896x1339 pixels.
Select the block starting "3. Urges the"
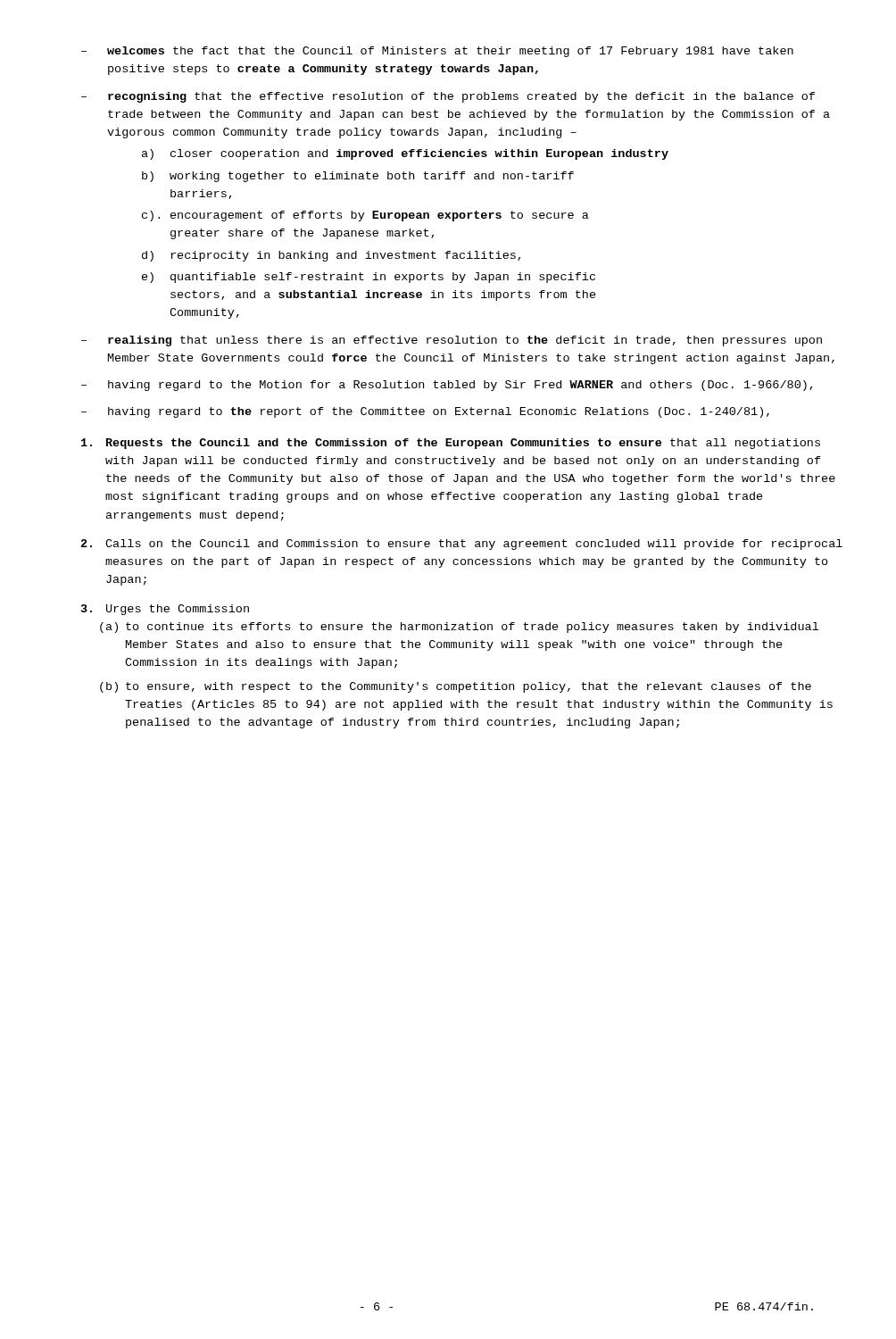[x=165, y=610]
